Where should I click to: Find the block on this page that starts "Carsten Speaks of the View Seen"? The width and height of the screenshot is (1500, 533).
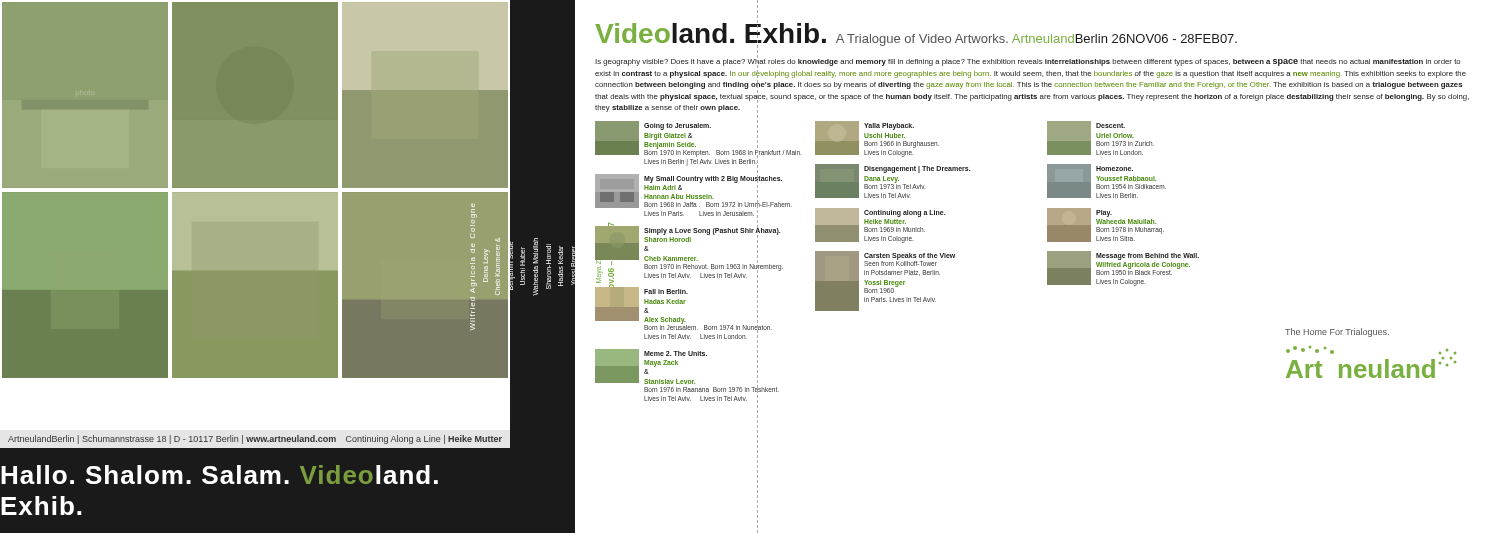click(x=927, y=281)
